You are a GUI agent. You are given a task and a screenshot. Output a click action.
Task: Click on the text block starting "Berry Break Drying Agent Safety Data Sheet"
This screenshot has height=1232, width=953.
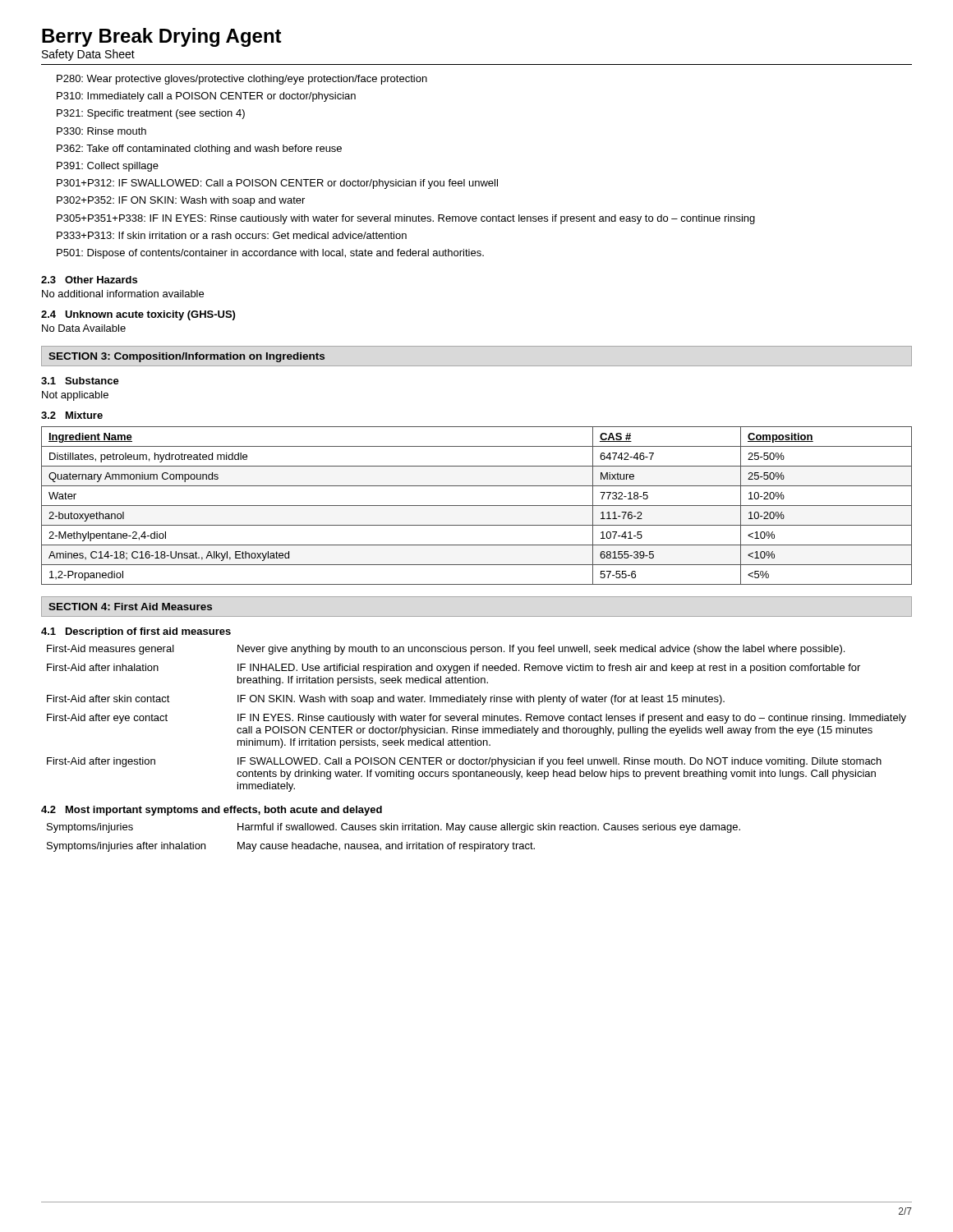[162, 37]
